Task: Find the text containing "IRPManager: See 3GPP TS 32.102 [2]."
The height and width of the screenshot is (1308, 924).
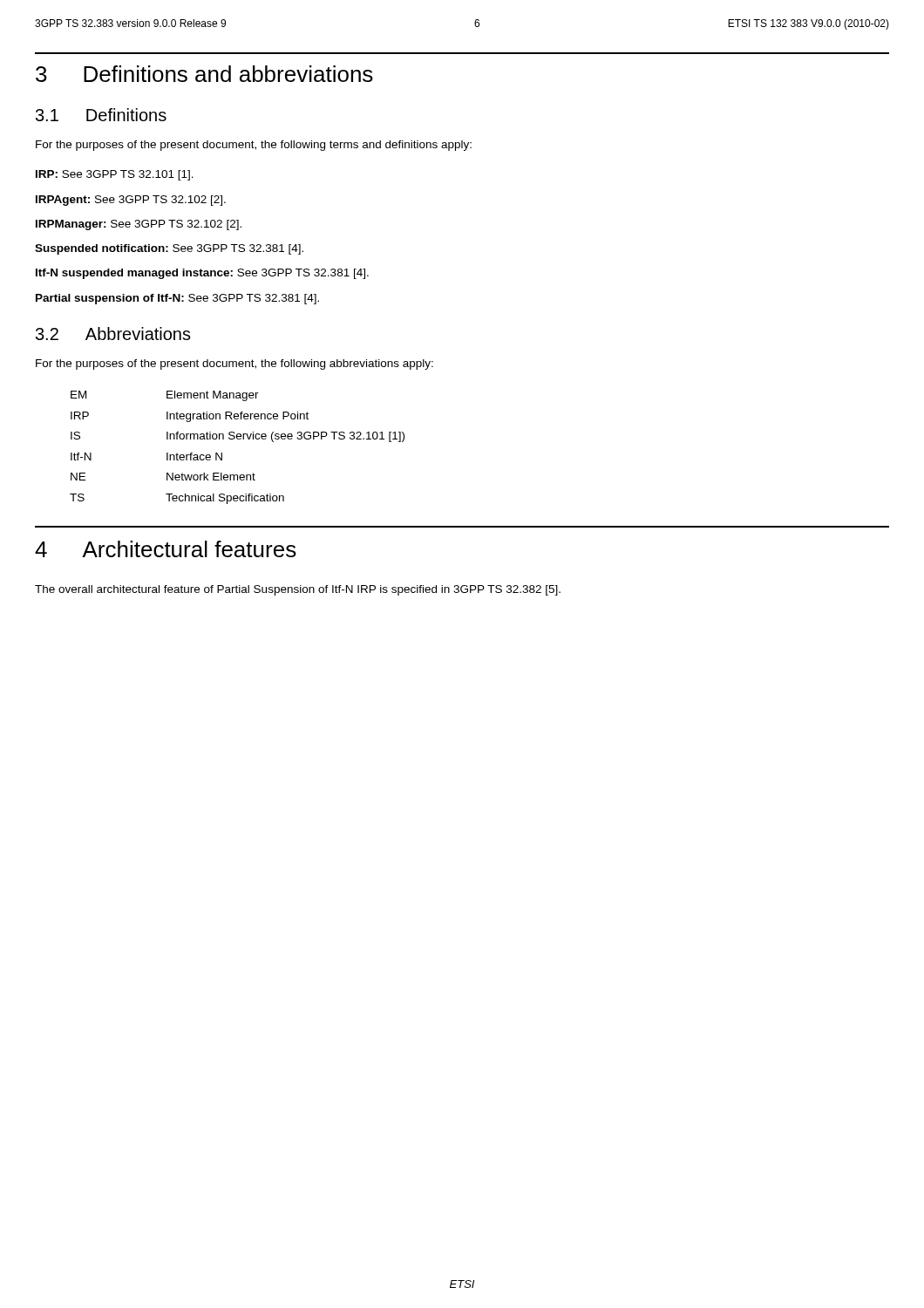Action: [x=139, y=223]
